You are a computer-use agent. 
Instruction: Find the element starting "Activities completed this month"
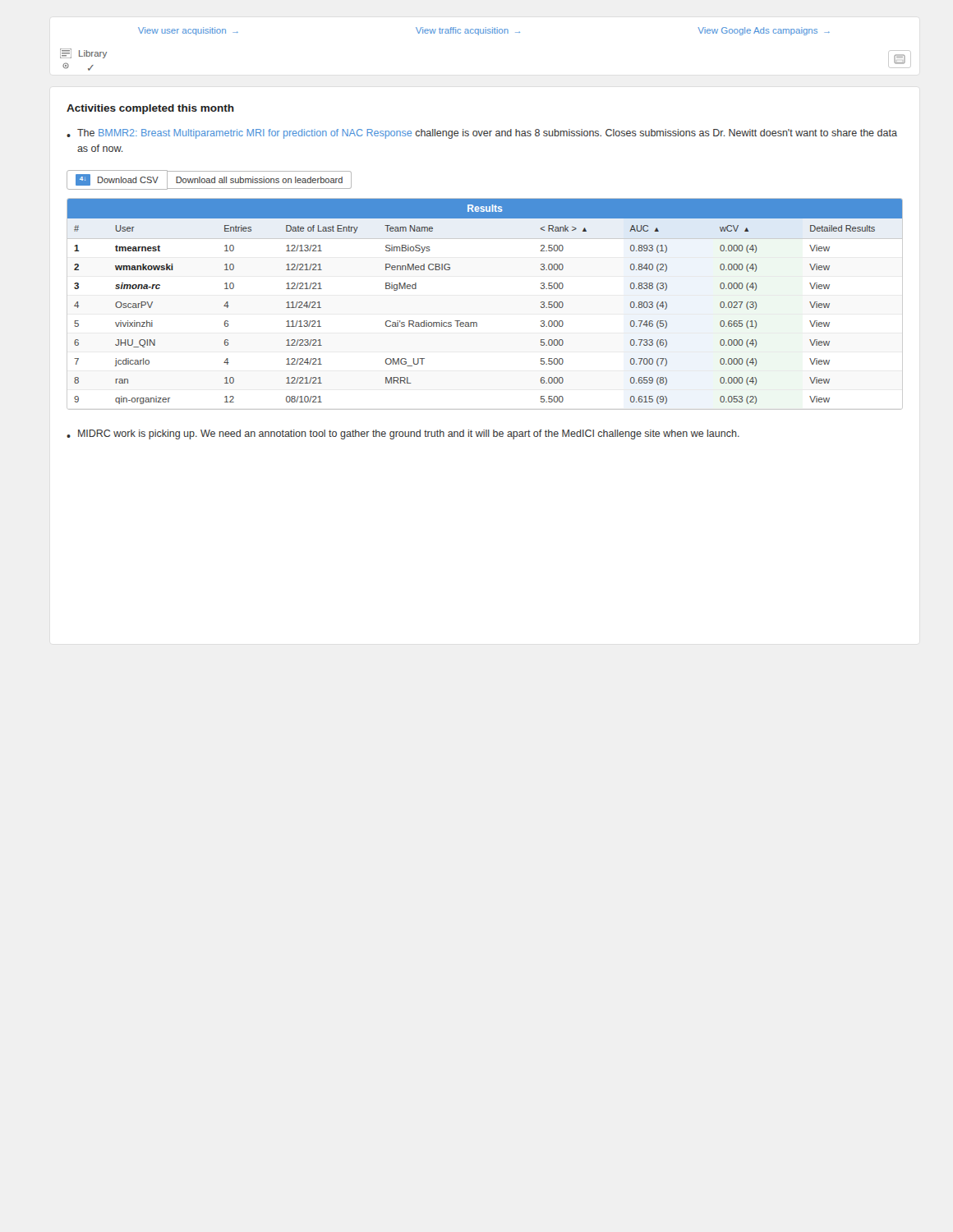pyautogui.click(x=150, y=108)
